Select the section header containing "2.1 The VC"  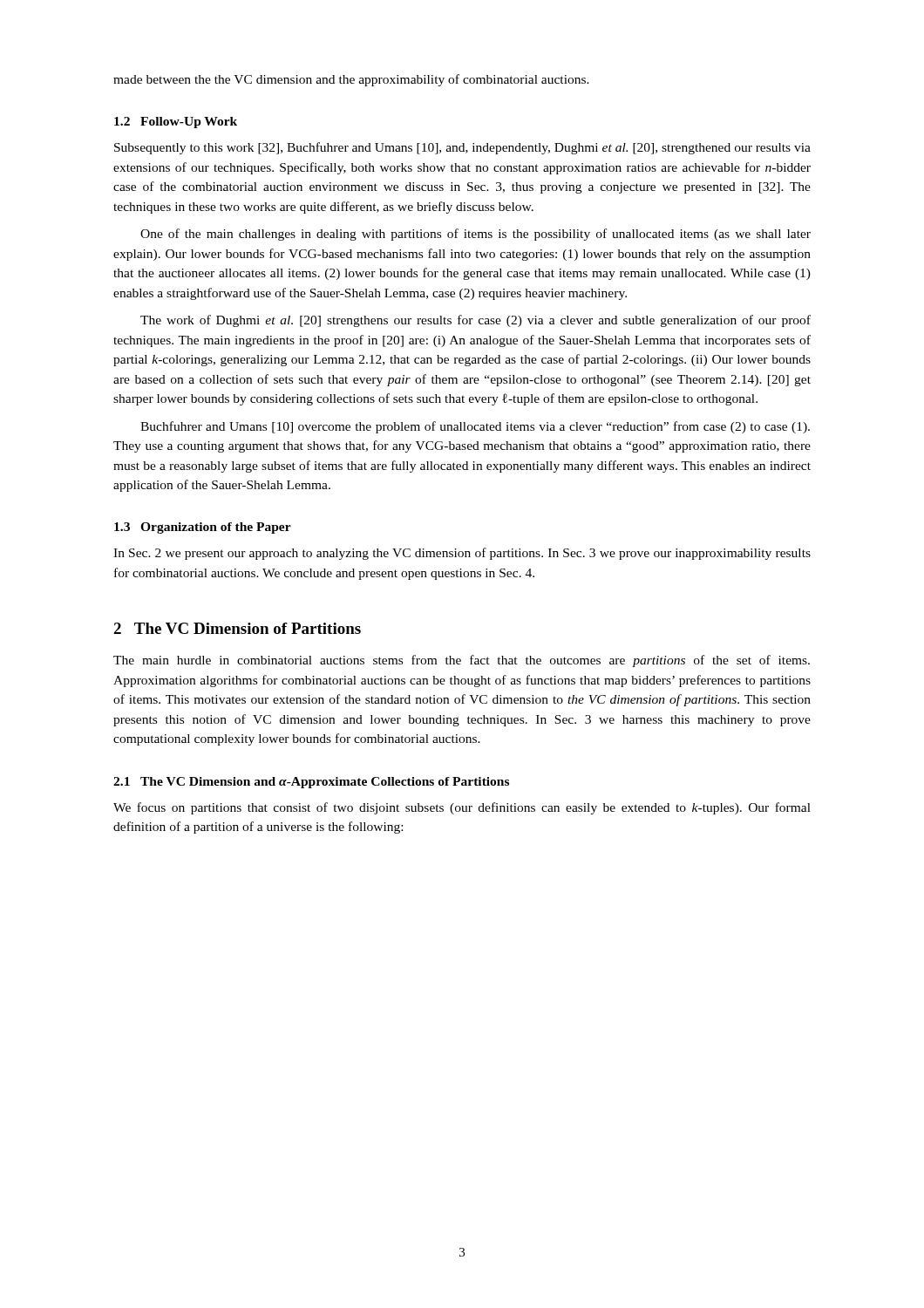tap(311, 781)
